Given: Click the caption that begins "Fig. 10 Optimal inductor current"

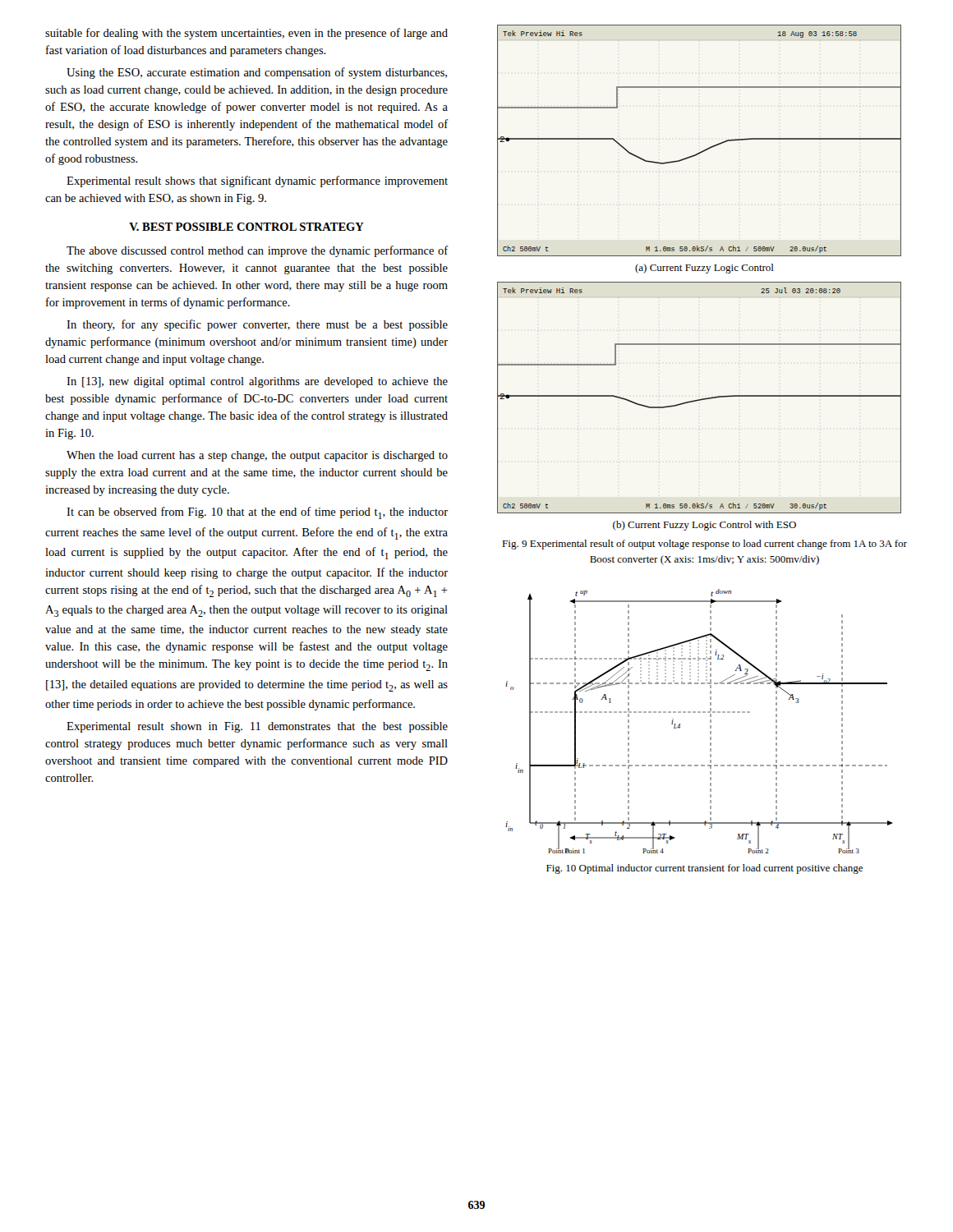Looking at the screenshot, I should pos(705,868).
